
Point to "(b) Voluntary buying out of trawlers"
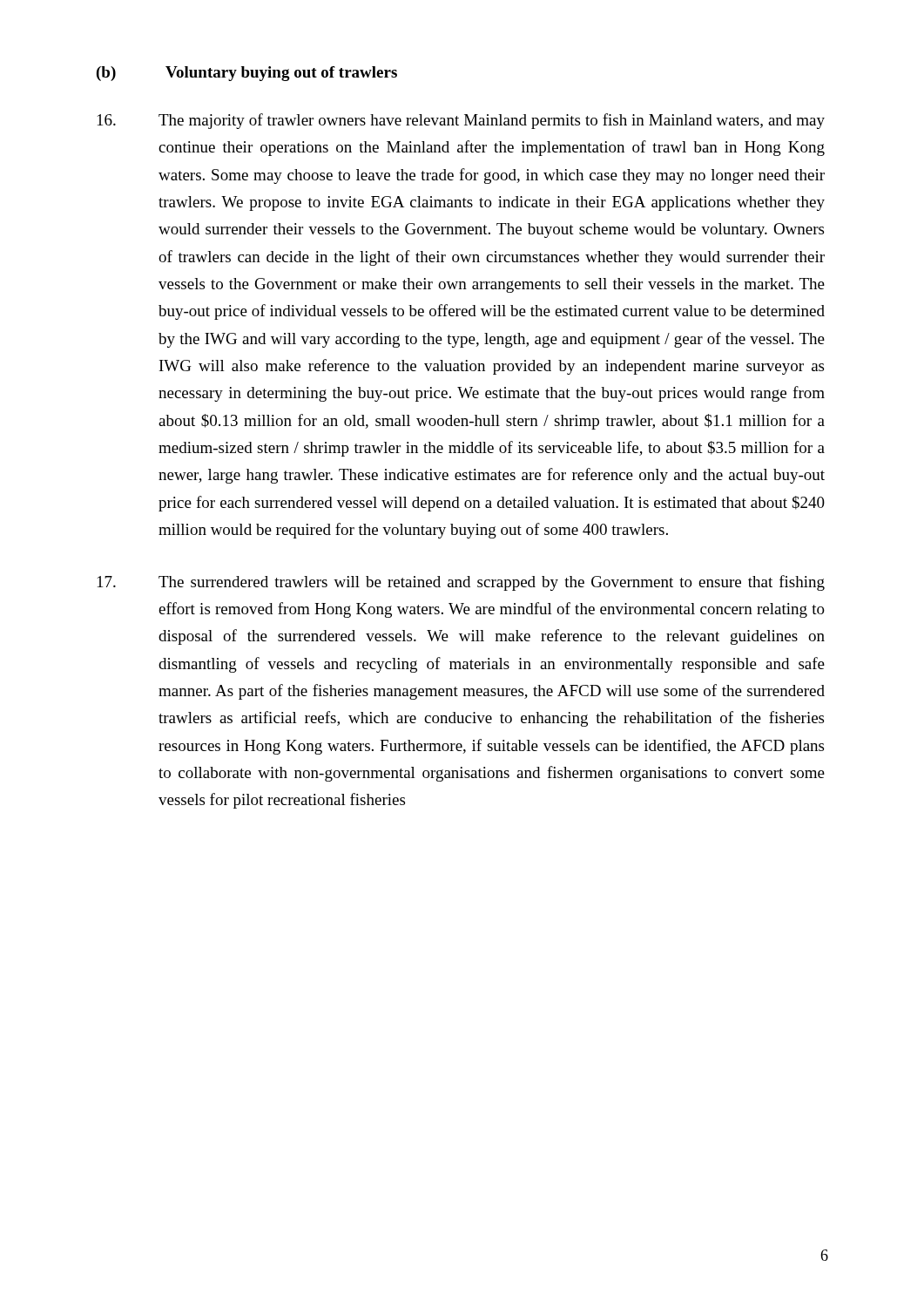[x=247, y=72]
